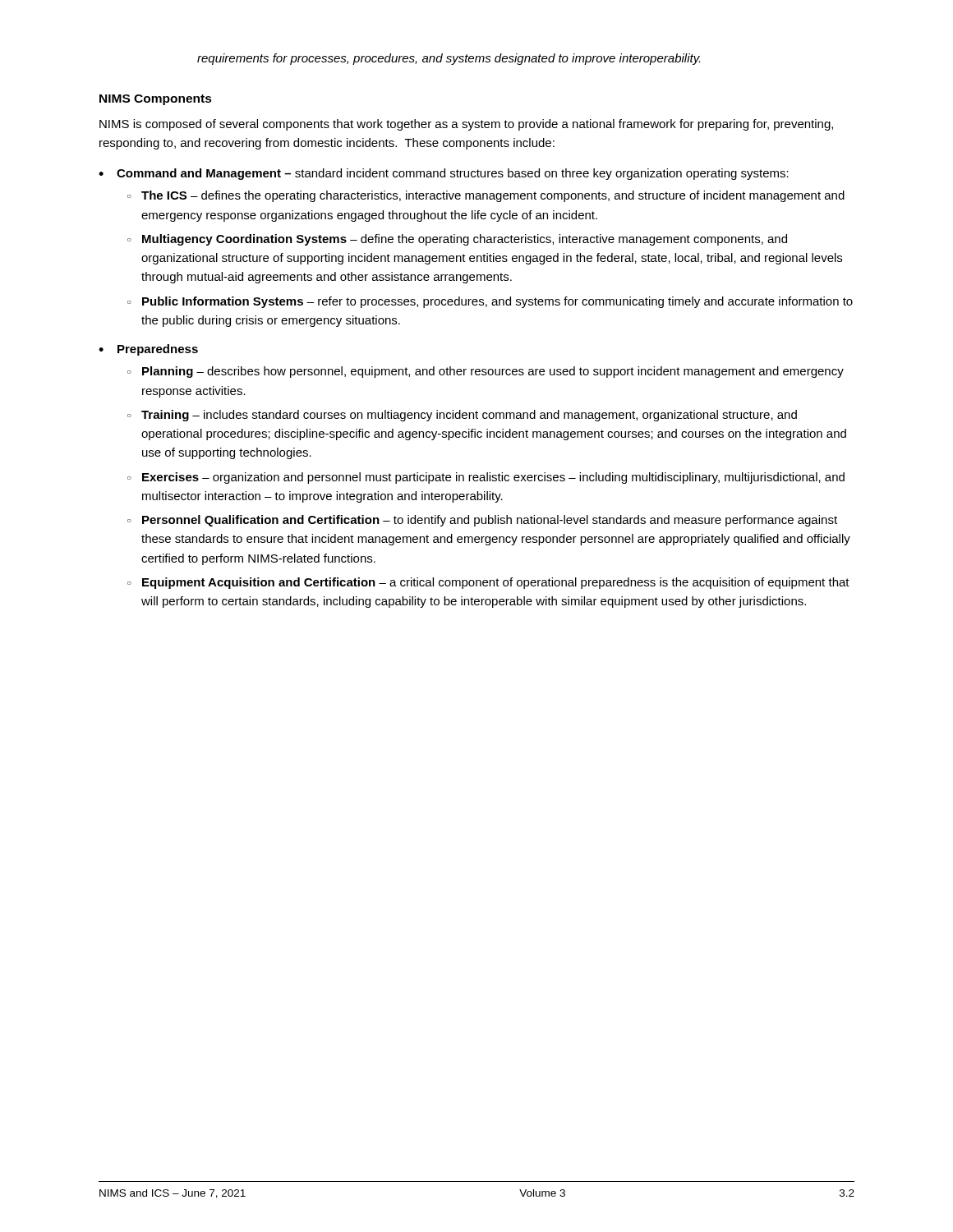Select the list item that reads "○ Training – includes standard"

click(486, 433)
